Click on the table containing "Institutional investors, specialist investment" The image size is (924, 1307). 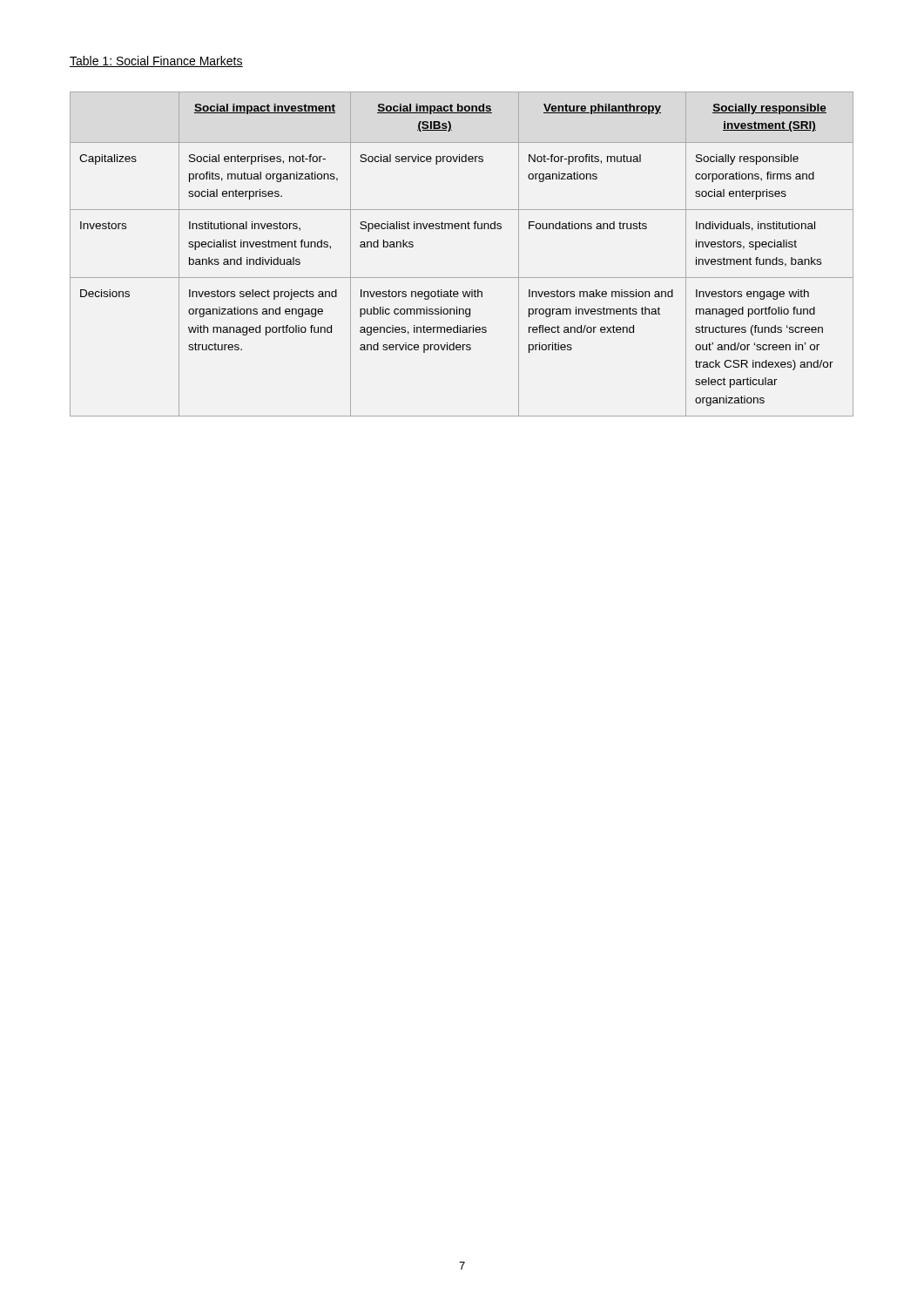[x=462, y=254]
